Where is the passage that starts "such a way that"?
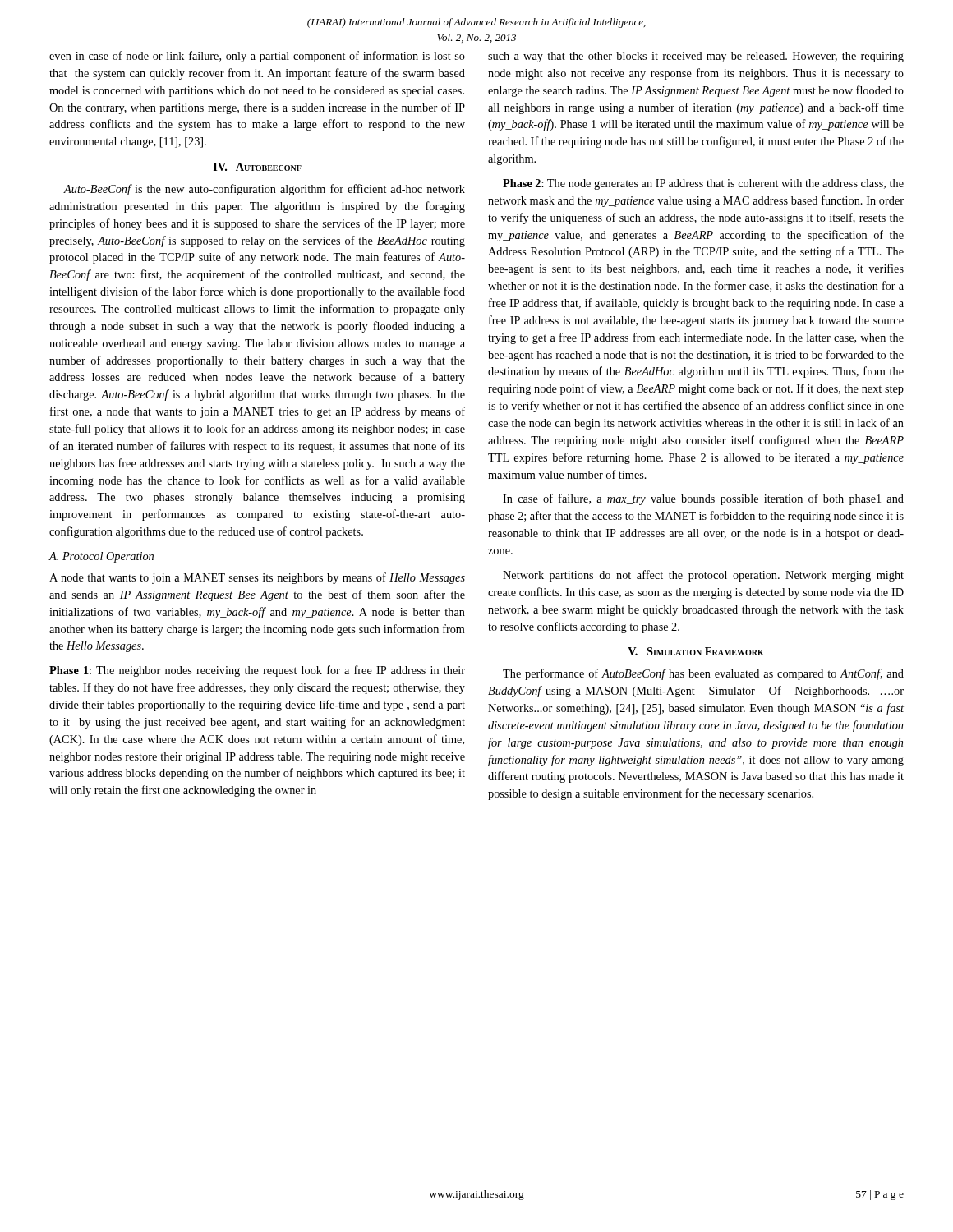This screenshot has height=1232, width=953. coord(696,108)
